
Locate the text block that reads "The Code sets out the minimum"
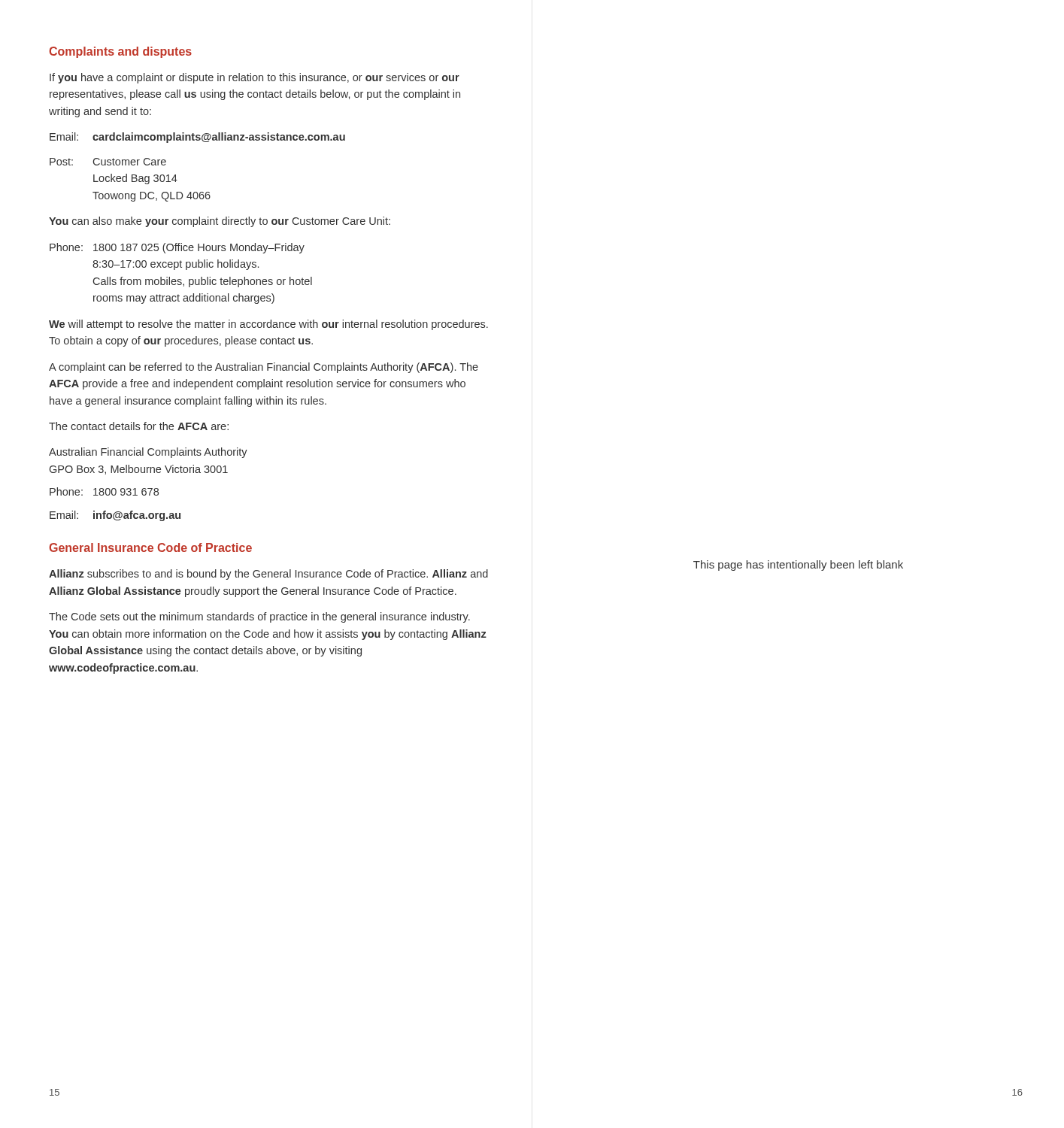(x=268, y=642)
